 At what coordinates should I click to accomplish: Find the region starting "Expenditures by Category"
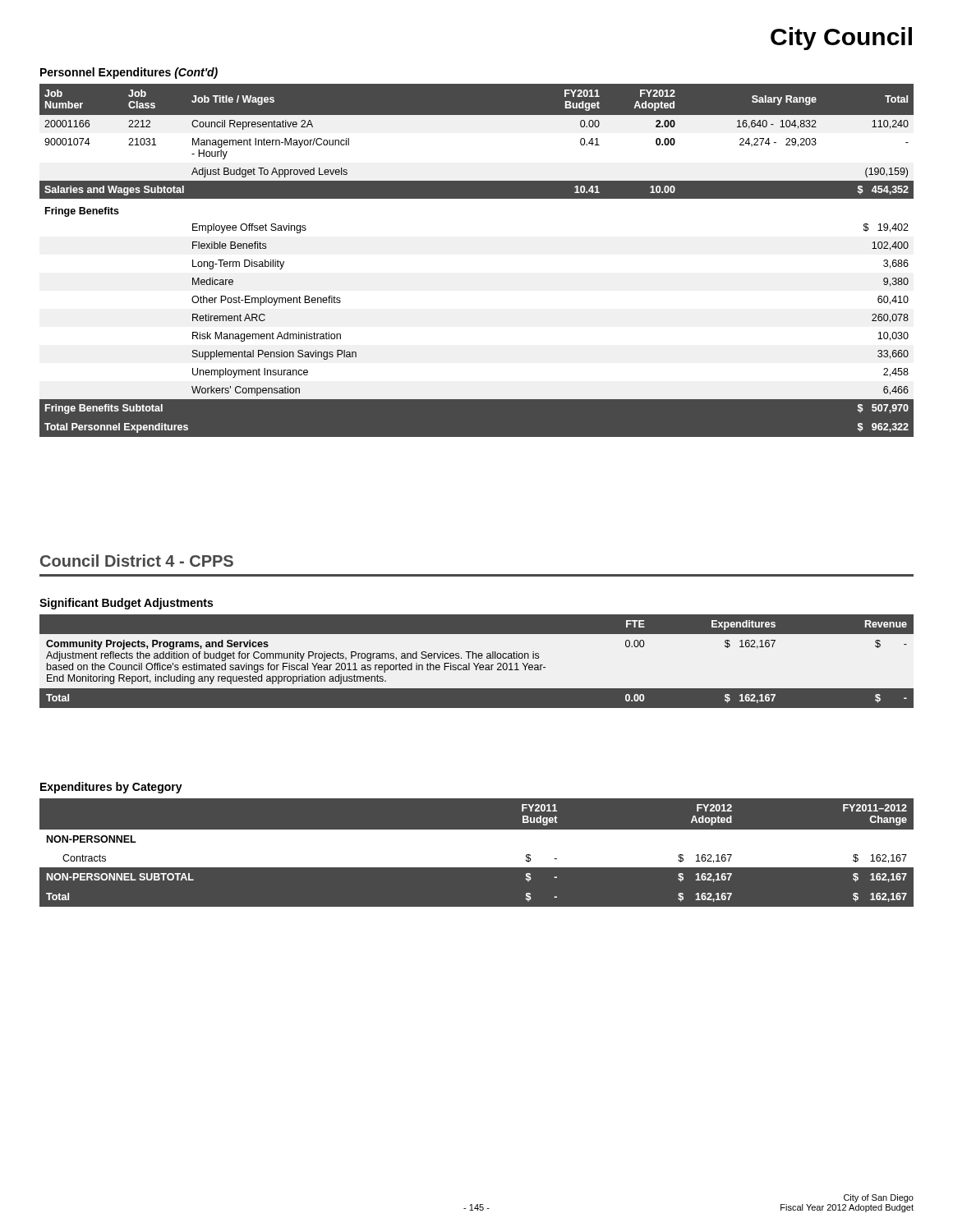click(x=111, y=787)
